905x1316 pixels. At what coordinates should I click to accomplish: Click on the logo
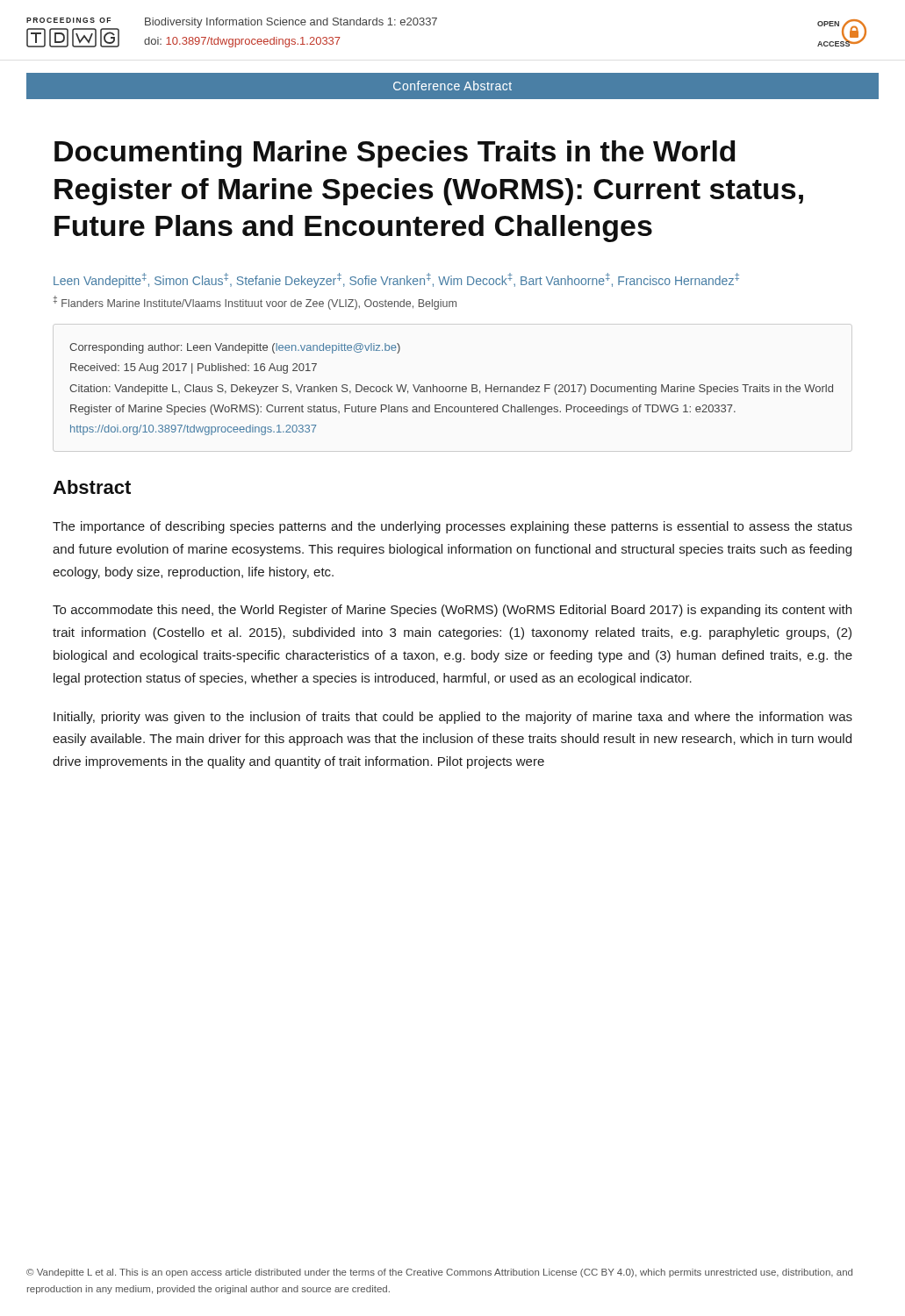847,32
